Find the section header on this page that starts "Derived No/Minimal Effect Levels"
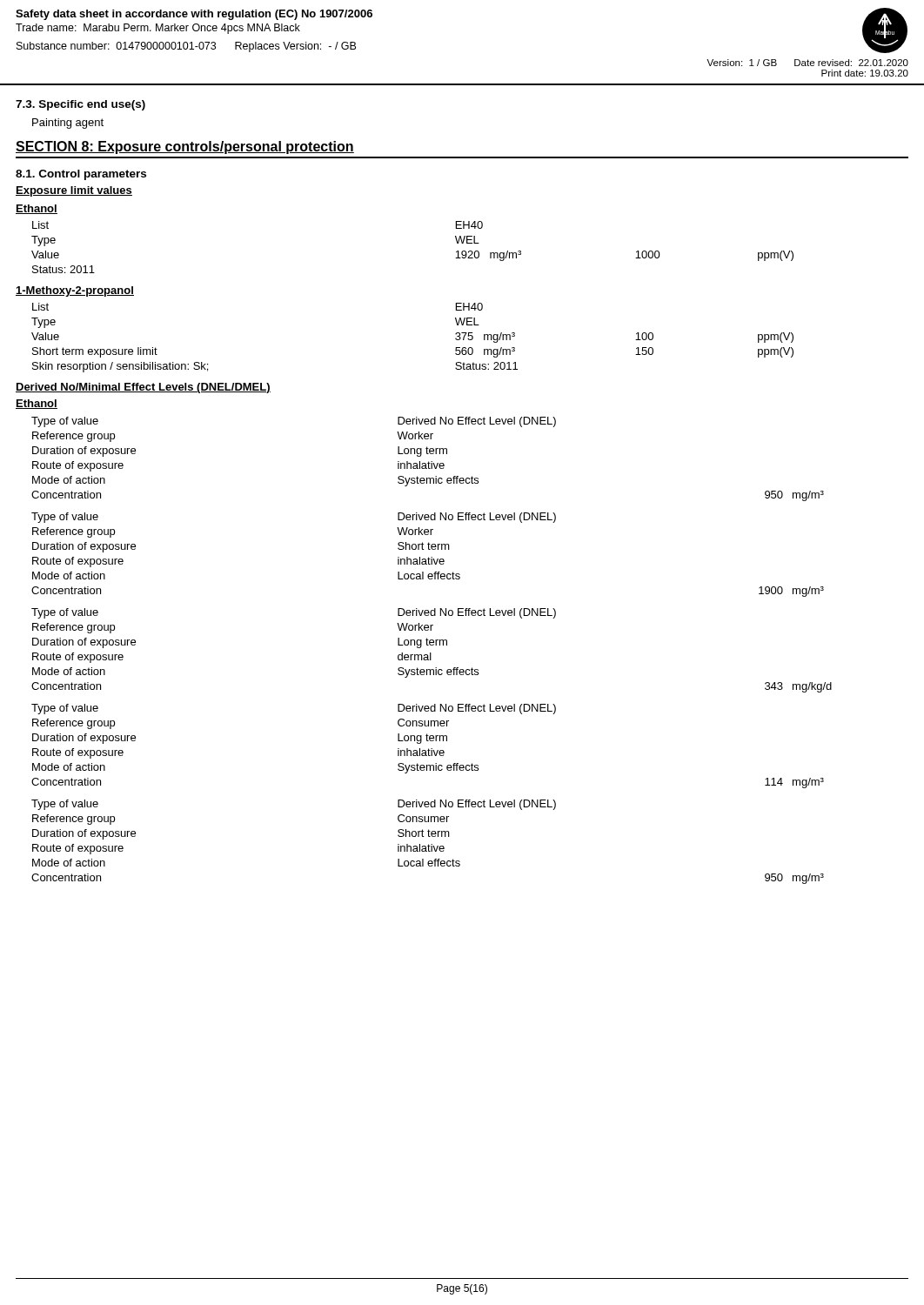 [143, 387]
